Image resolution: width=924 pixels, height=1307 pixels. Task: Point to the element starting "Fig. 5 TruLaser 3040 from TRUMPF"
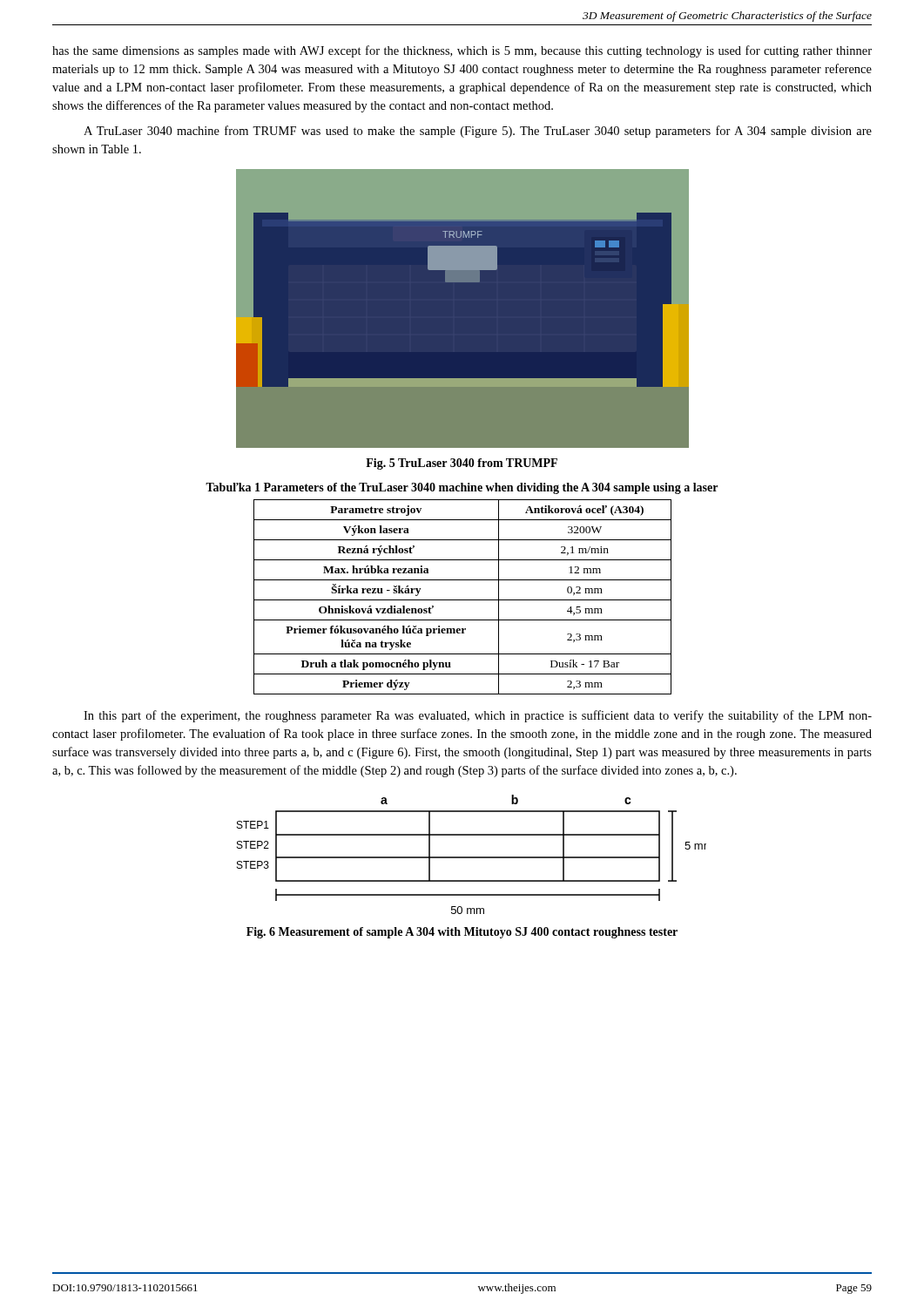[x=462, y=463]
